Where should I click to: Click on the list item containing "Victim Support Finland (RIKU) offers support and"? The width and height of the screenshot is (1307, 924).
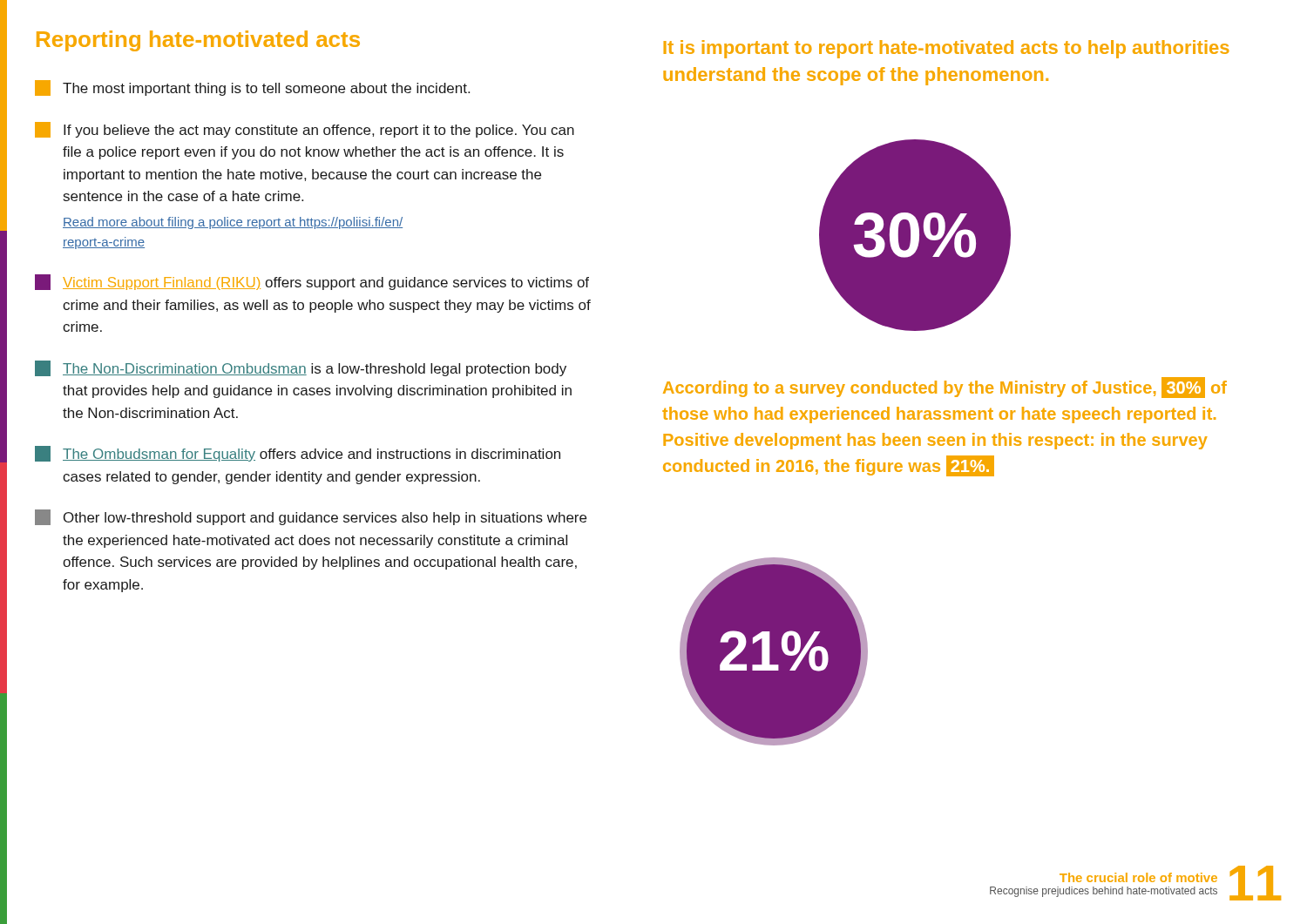pyautogui.click(x=314, y=305)
